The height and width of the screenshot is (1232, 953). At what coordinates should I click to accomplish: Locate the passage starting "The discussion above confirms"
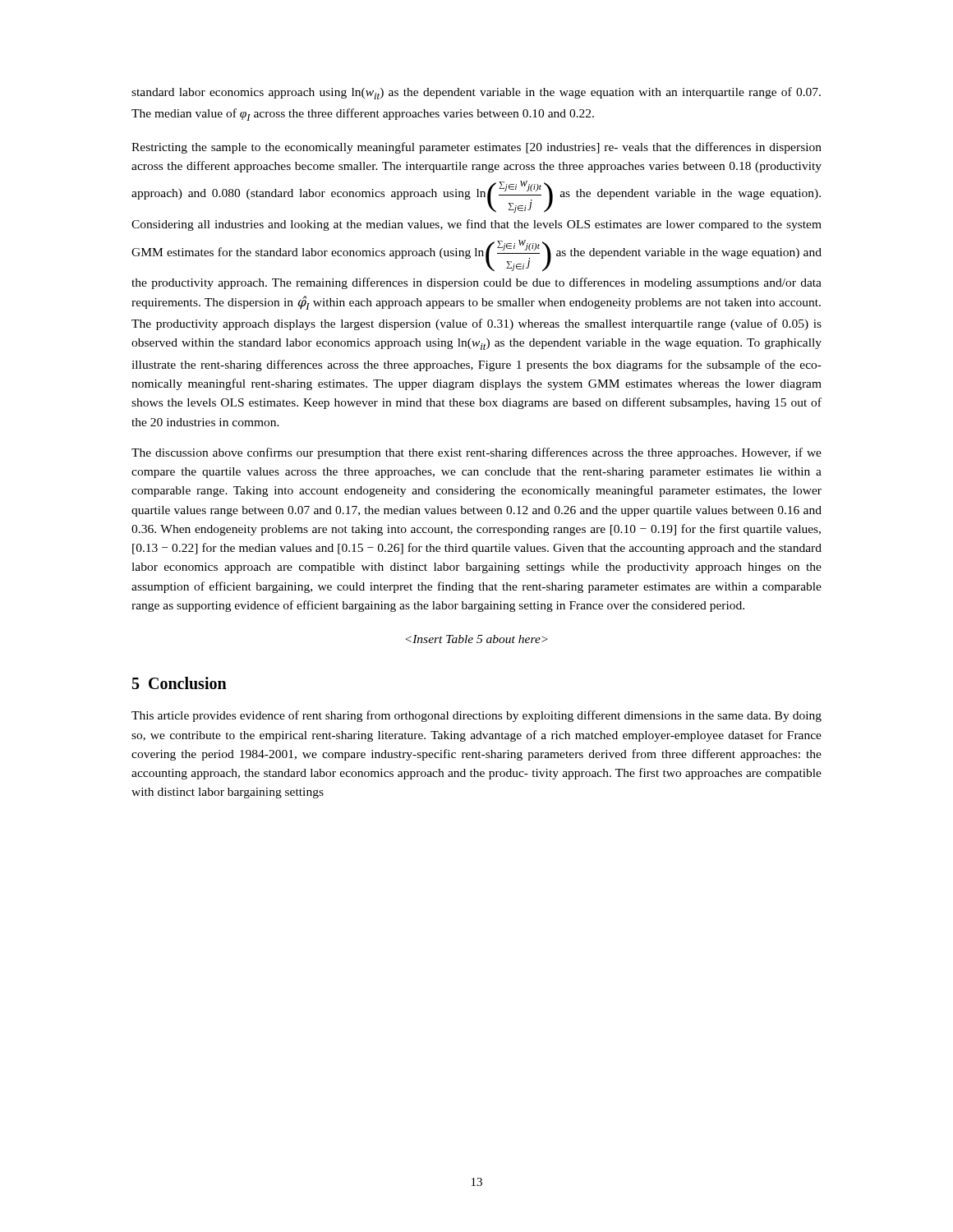point(476,528)
